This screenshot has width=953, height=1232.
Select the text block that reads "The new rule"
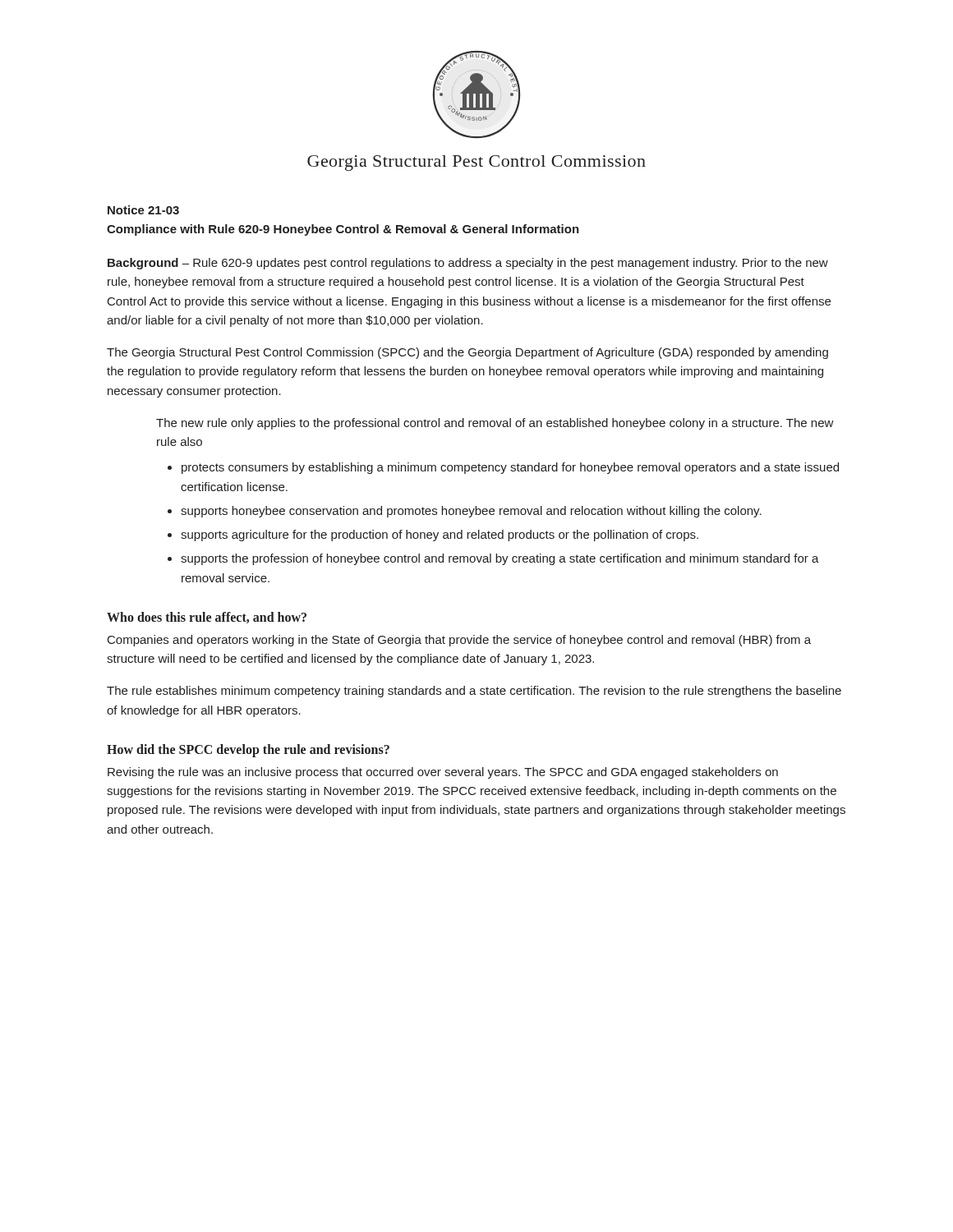(x=495, y=432)
